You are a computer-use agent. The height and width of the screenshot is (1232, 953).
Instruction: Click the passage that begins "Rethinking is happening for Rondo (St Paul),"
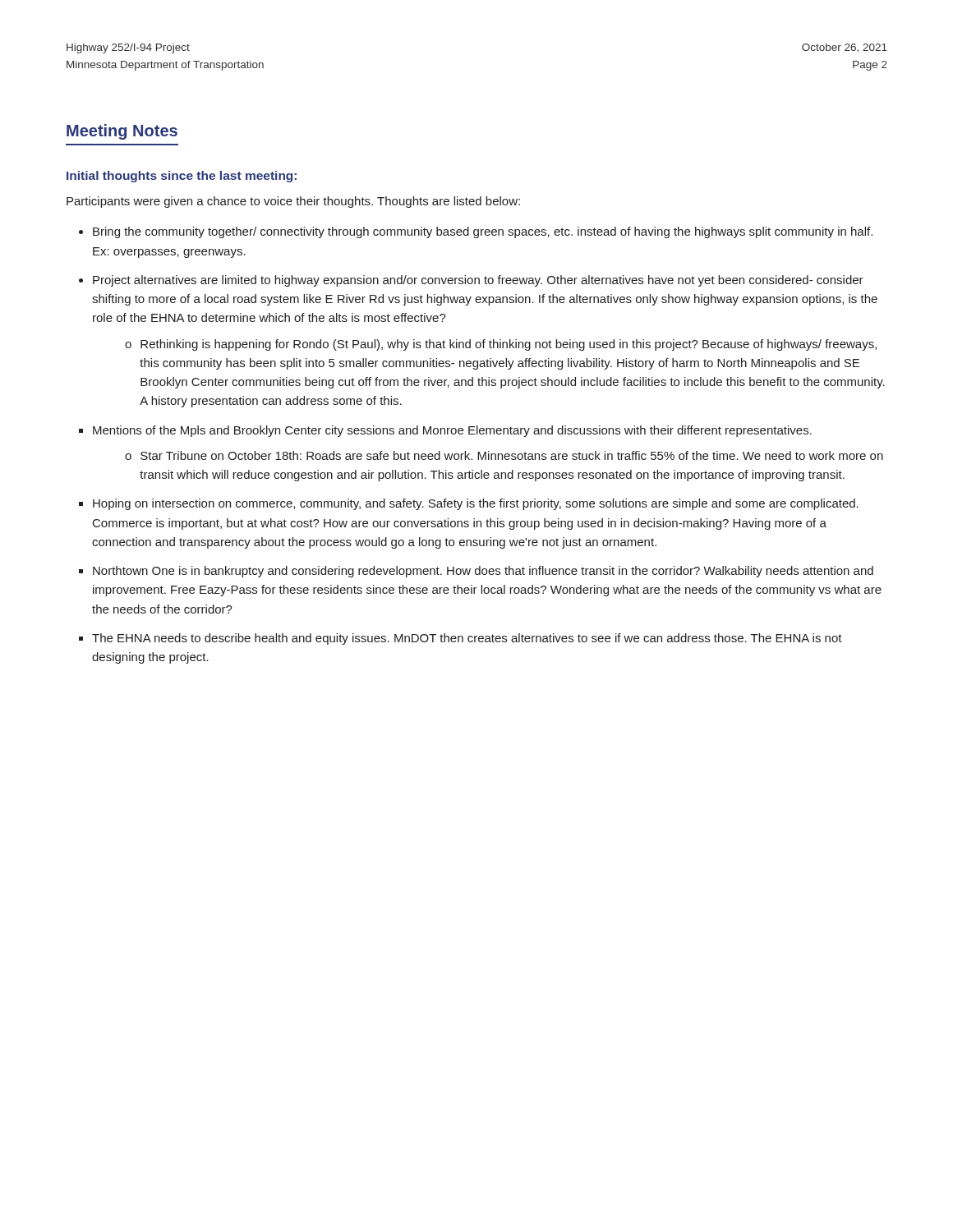(x=514, y=372)
